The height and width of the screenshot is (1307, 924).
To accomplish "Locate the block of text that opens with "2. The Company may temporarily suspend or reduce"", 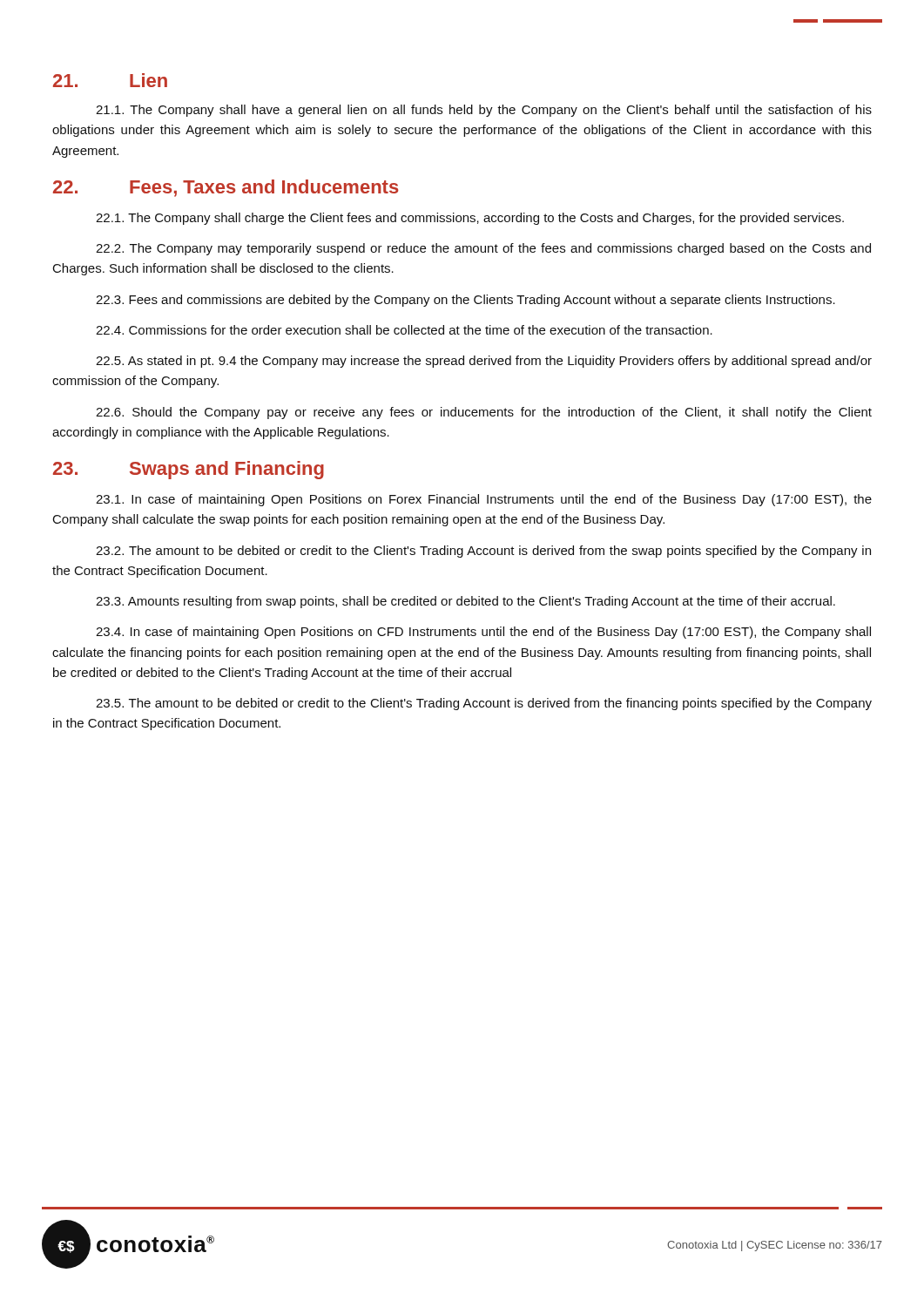I will 462,258.
